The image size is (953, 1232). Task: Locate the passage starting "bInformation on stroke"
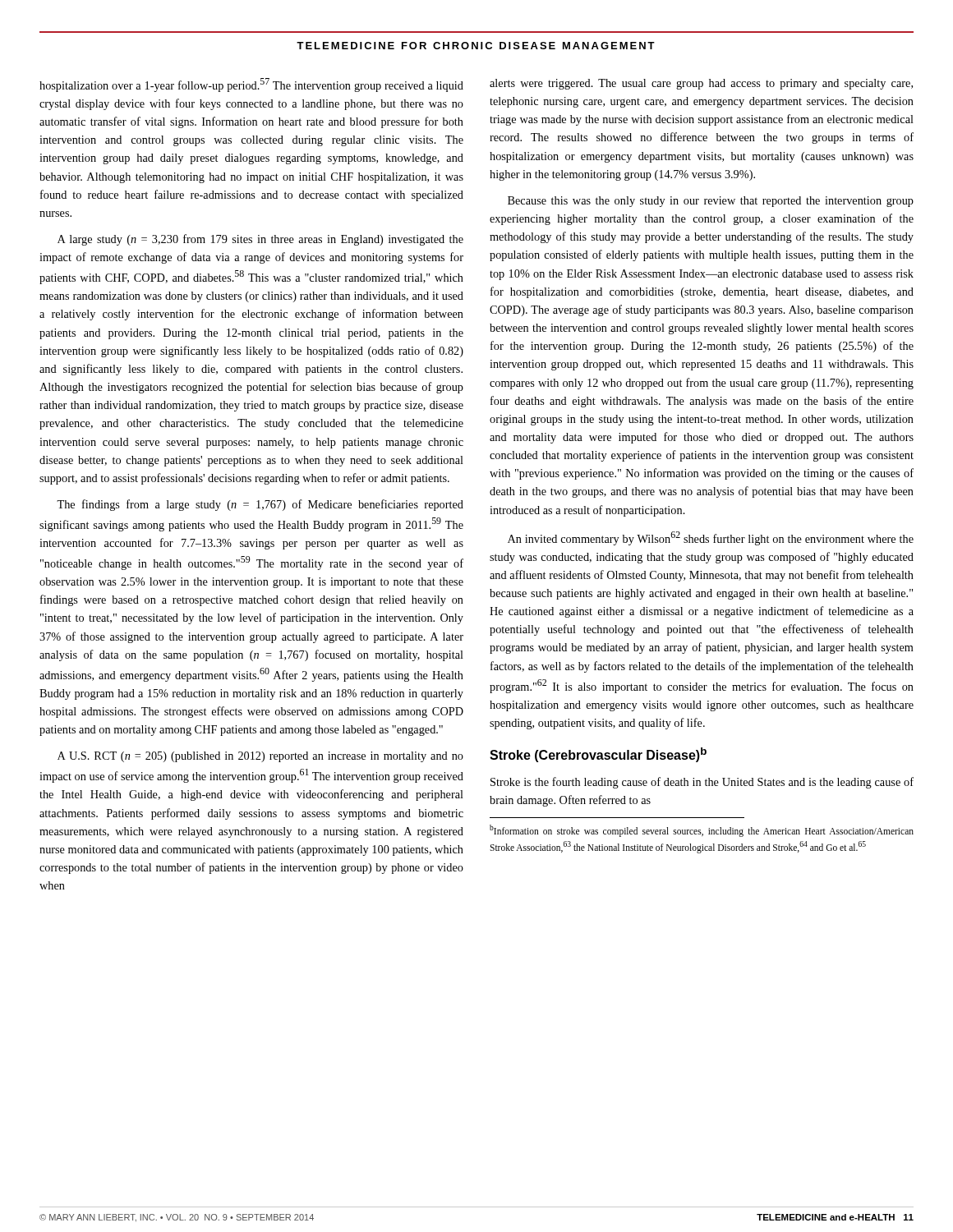coord(702,838)
